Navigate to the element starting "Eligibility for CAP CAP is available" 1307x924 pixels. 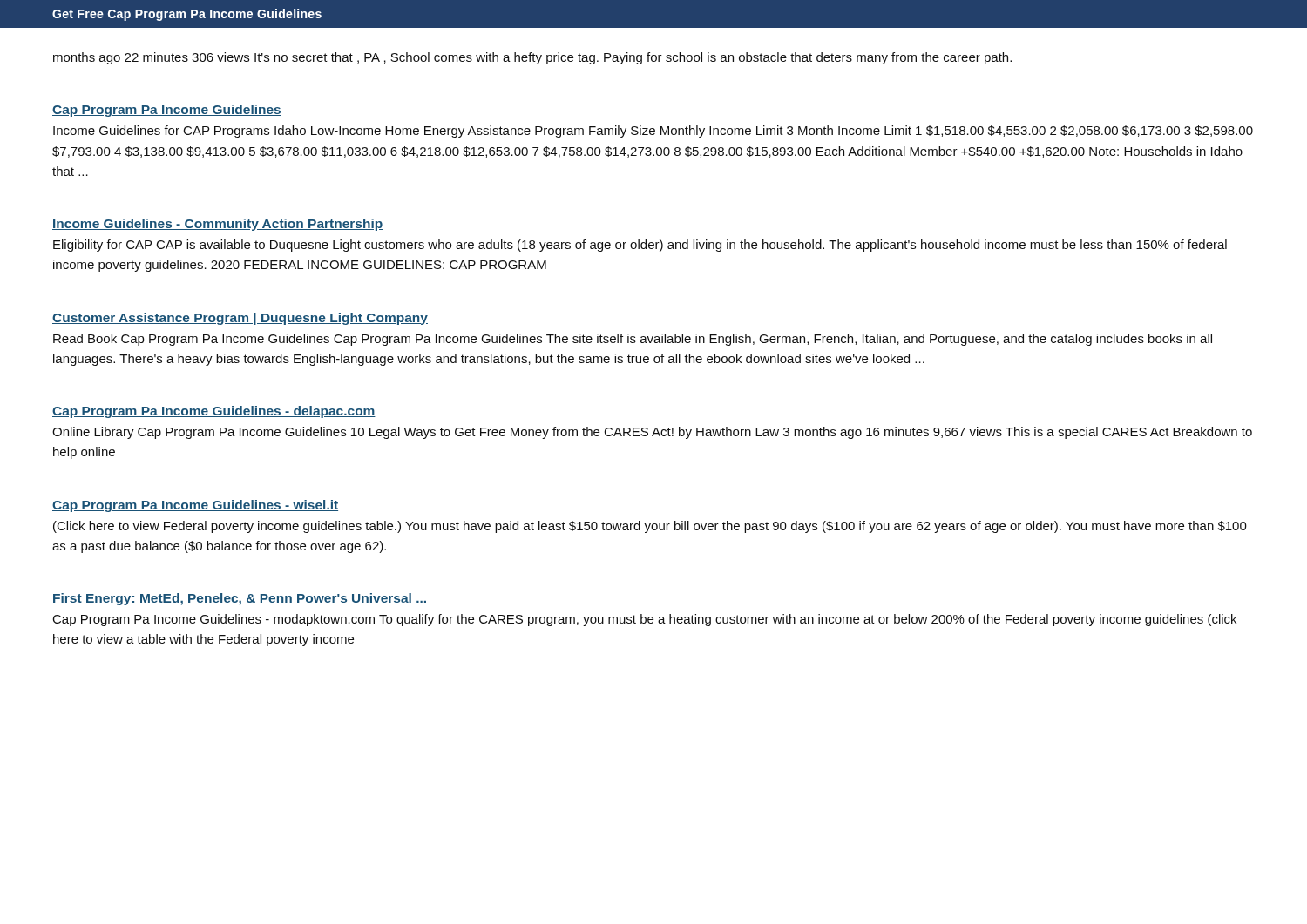[x=640, y=254]
